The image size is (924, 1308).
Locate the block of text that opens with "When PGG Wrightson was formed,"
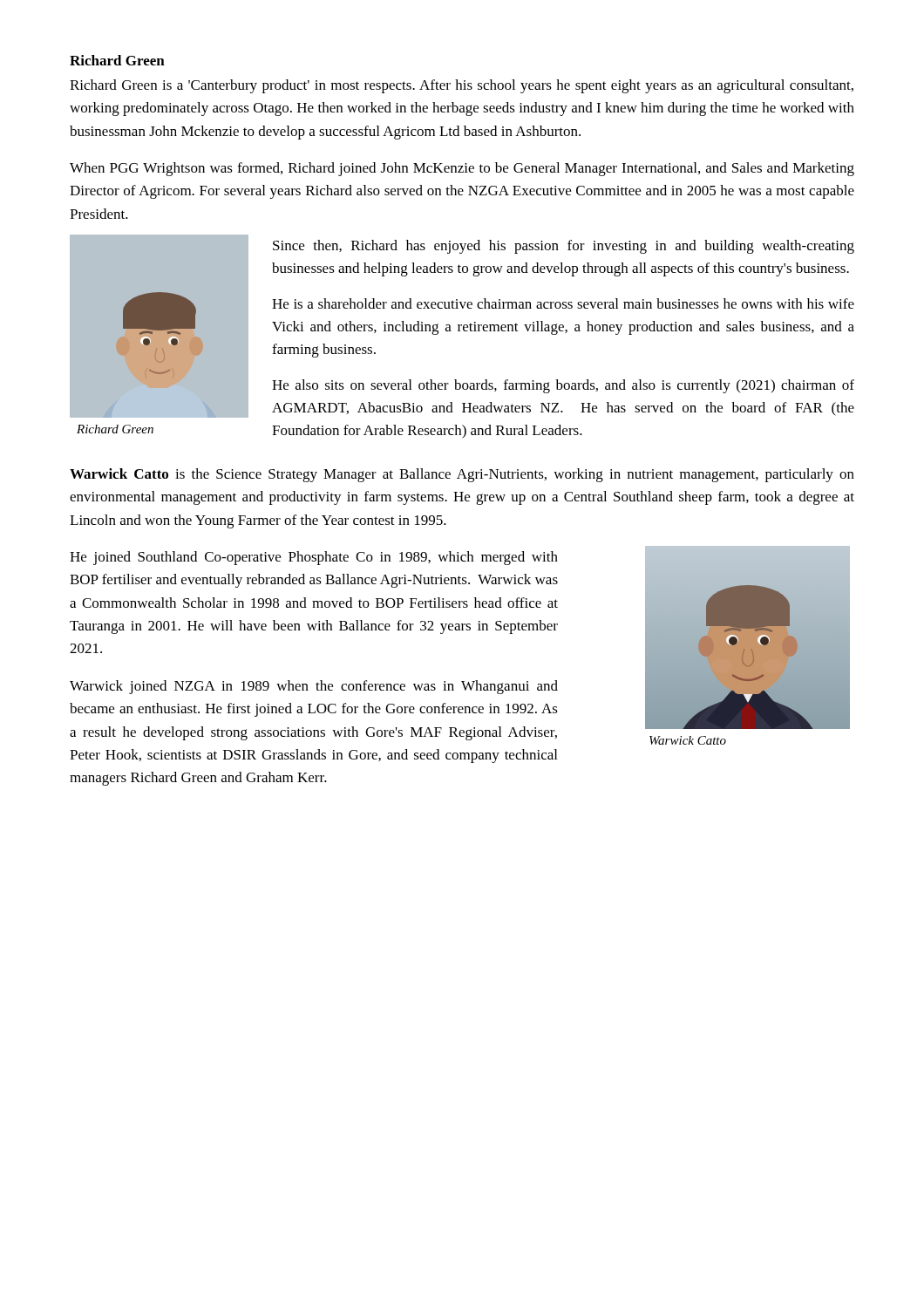(x=462, y=191)
